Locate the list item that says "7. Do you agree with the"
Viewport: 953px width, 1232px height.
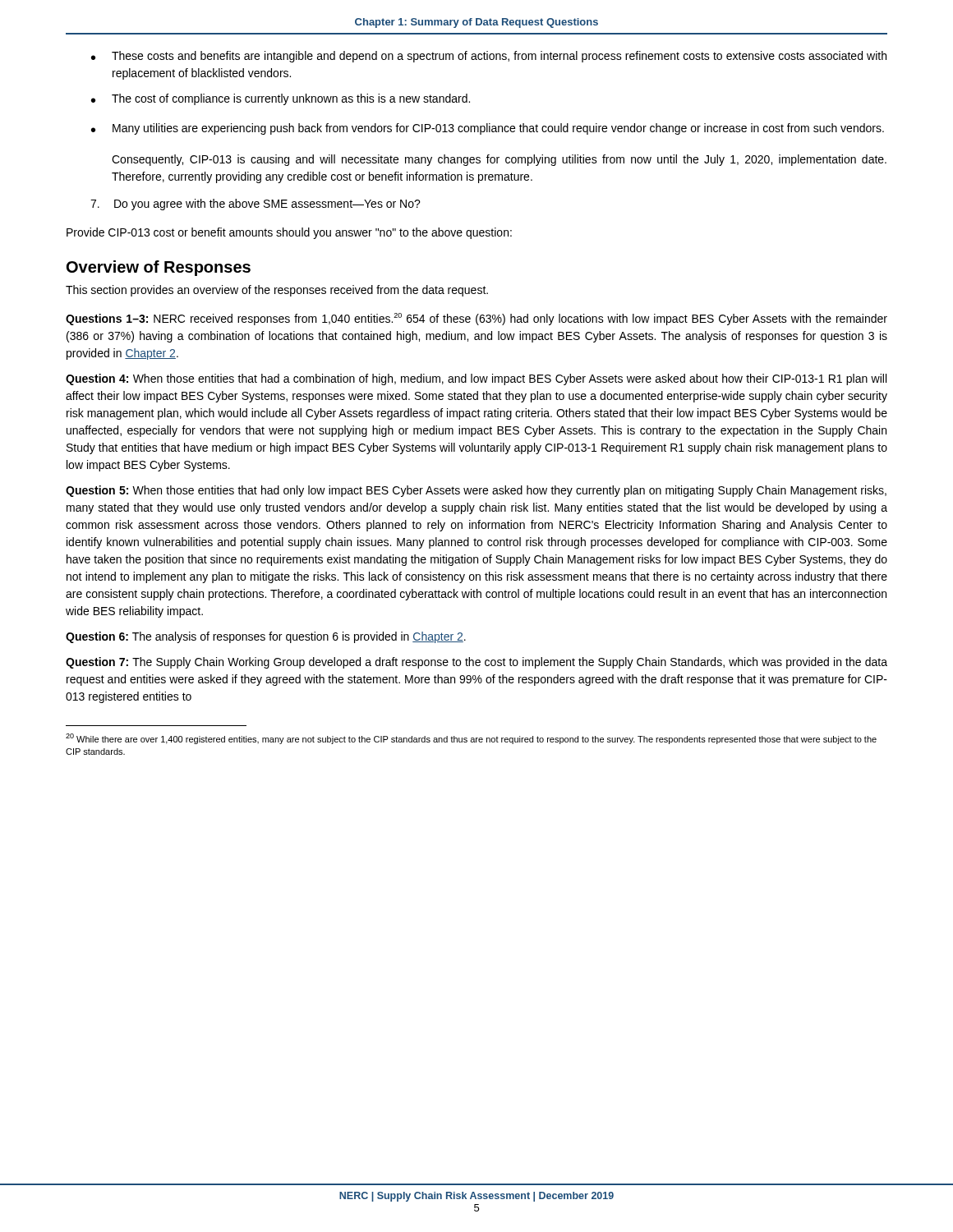256,205
